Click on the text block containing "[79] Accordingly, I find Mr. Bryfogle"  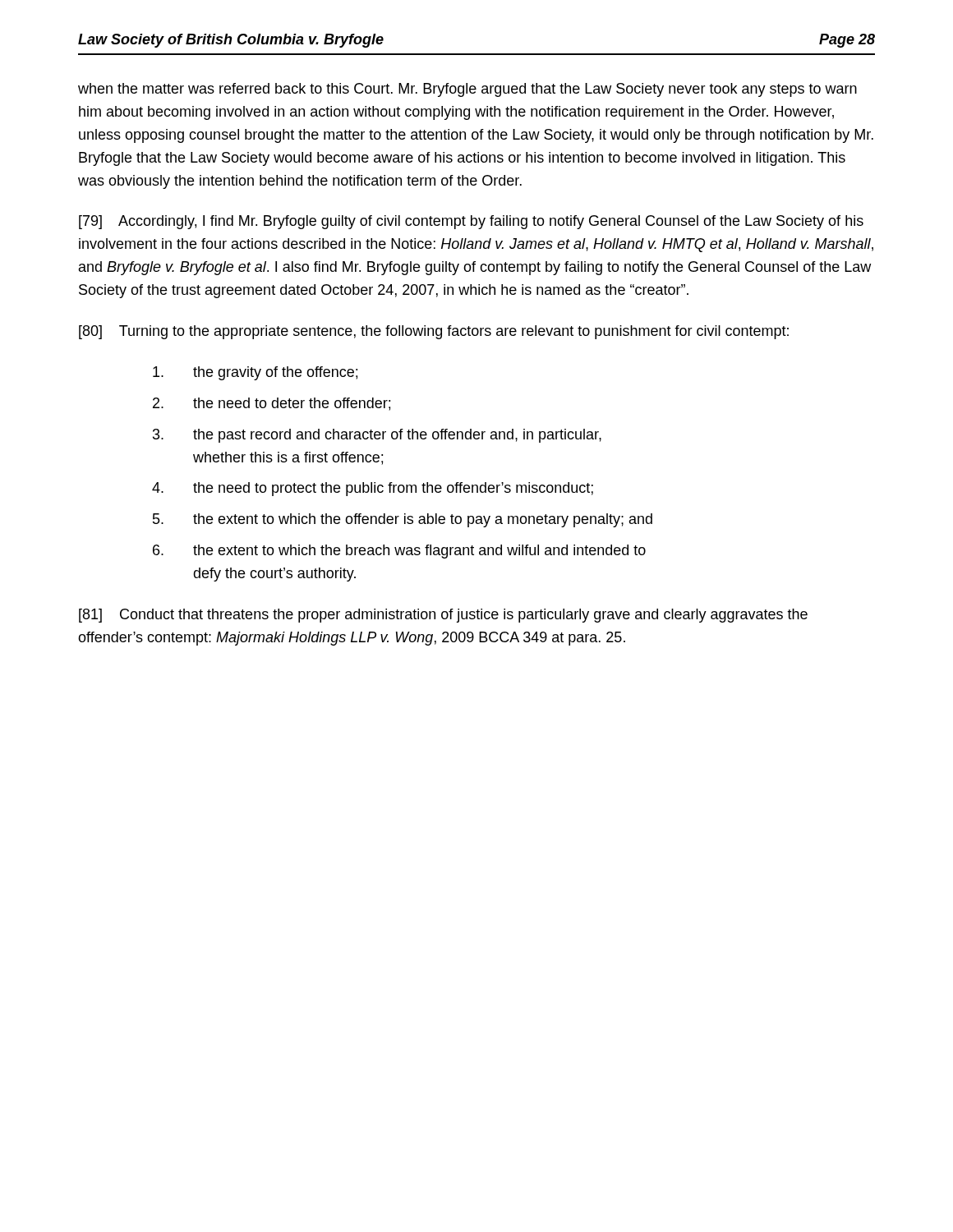476,256
